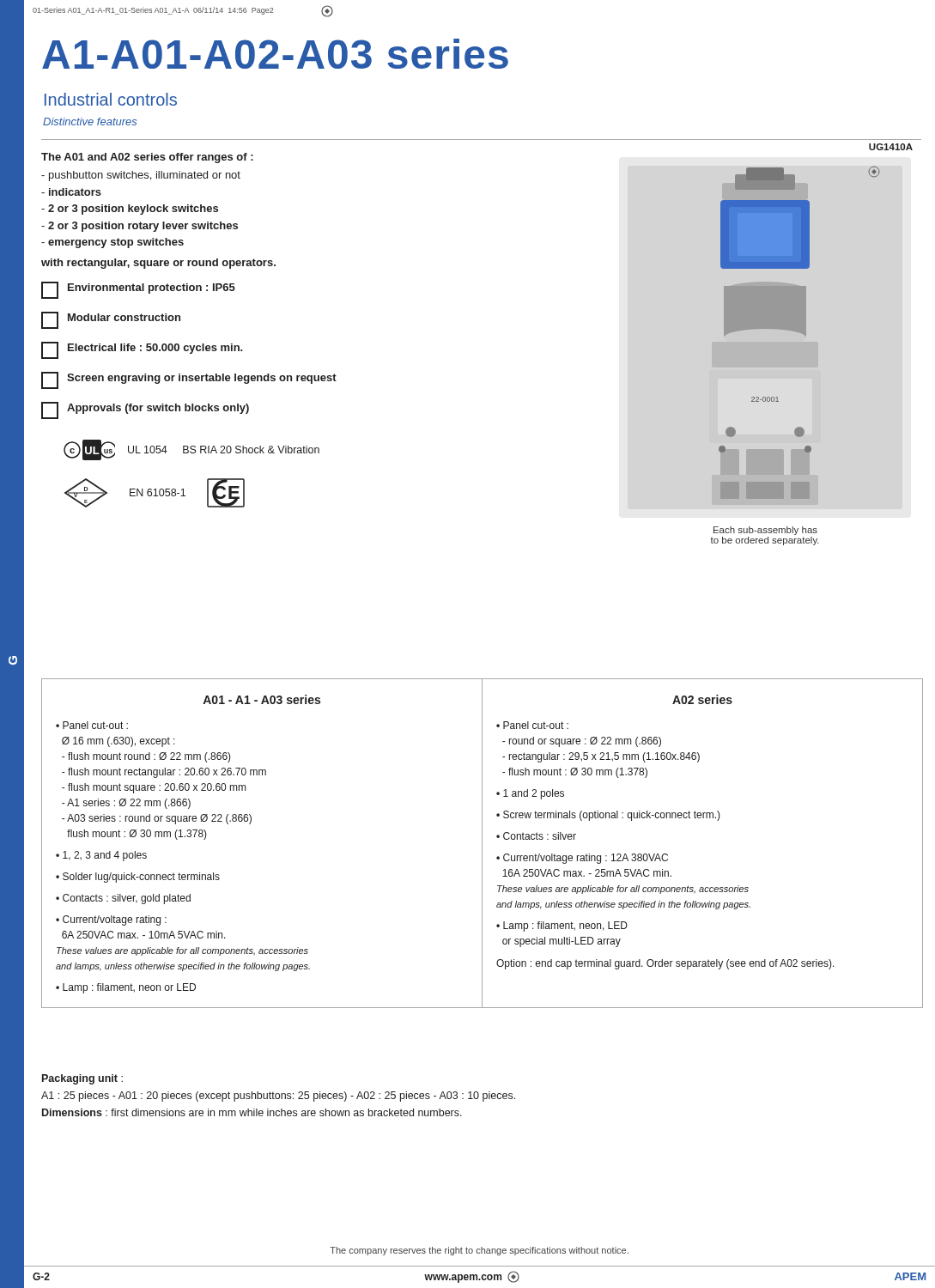Select the list item containing "2 or 3 position keylock switches"
This screenshot has height=1288, width=935.
130,208
